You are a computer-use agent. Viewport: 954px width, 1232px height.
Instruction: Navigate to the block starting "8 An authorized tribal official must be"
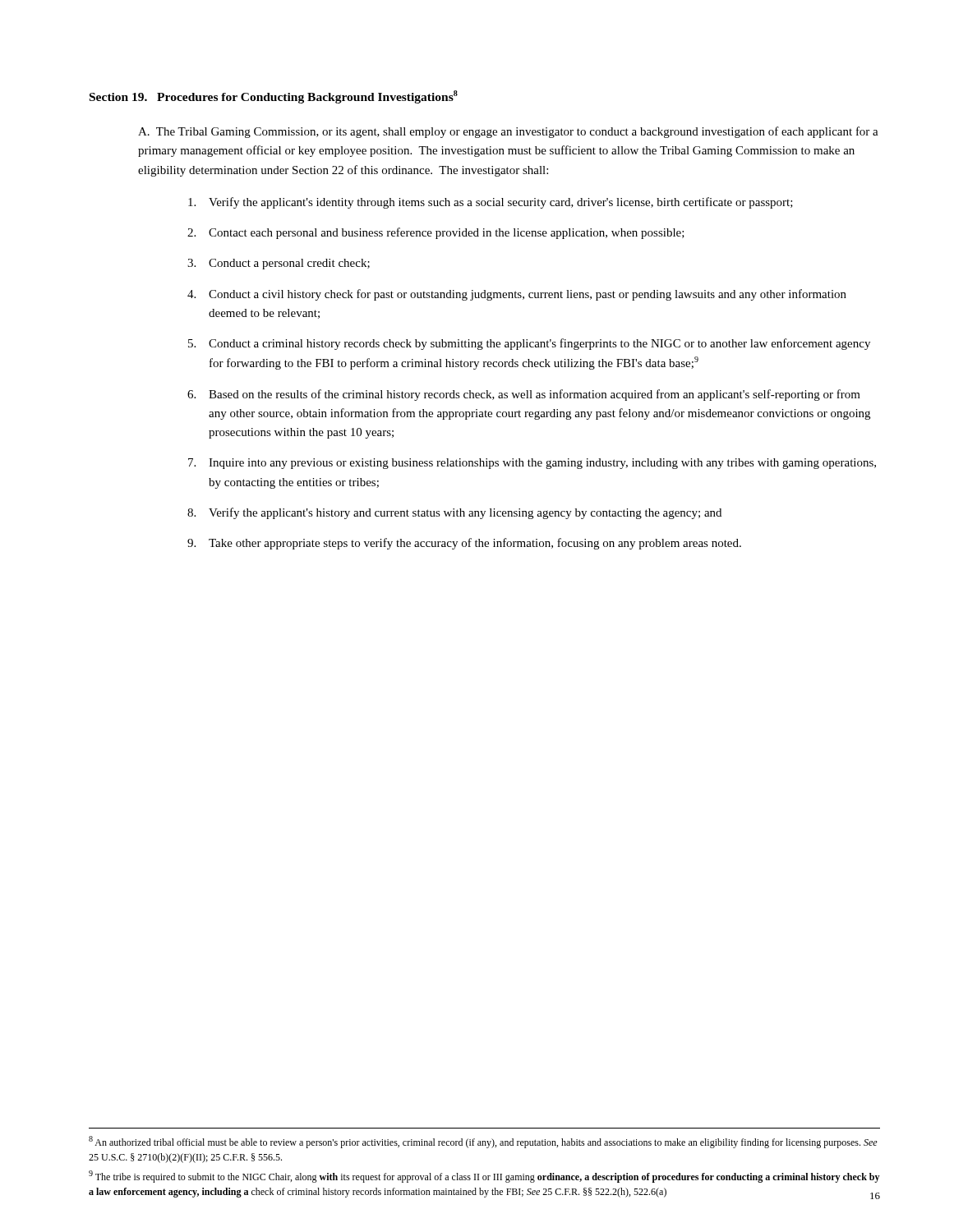483,1149
